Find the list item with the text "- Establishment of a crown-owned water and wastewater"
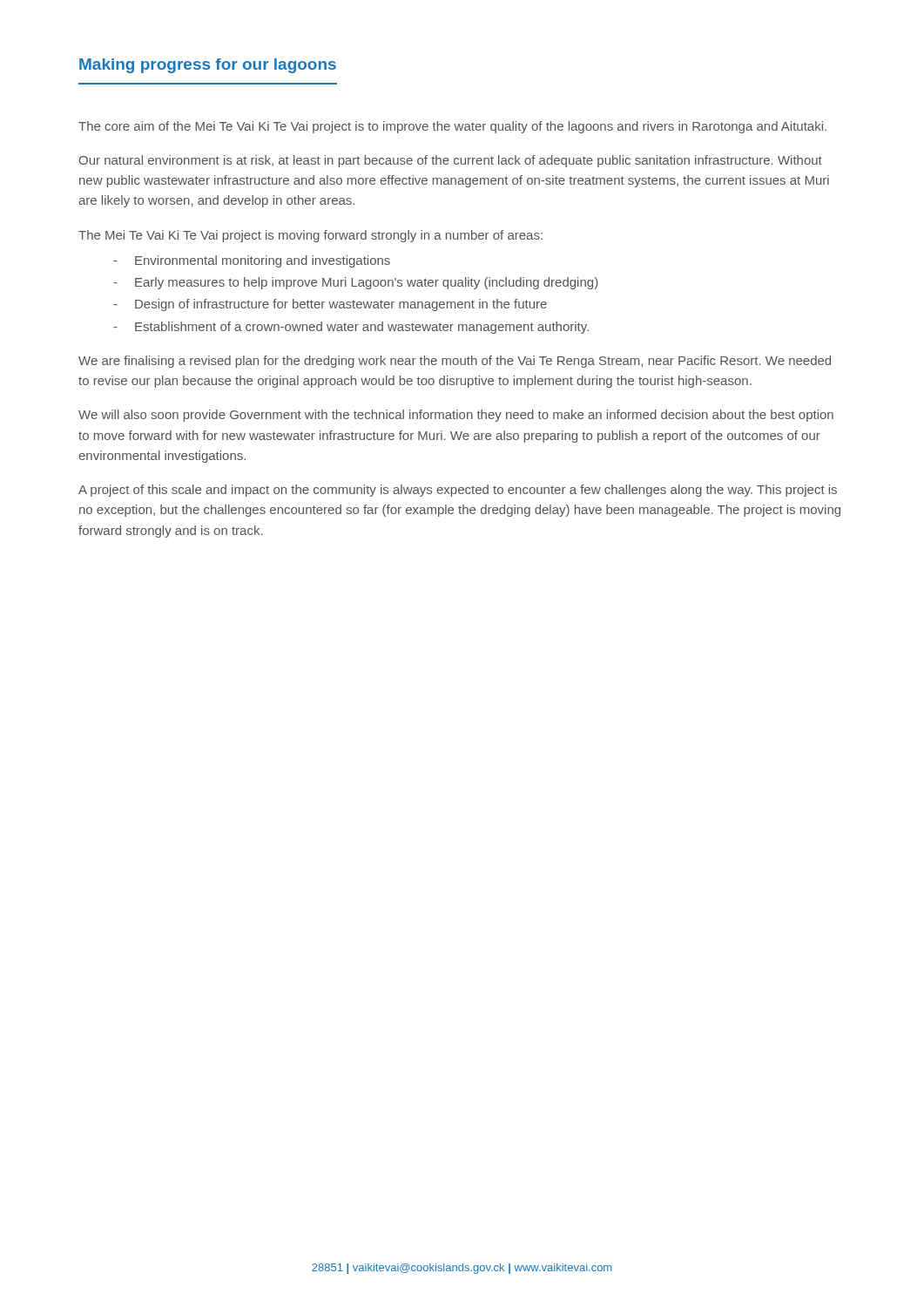This screenshot has height=1307, width=924. pos(352,326)
